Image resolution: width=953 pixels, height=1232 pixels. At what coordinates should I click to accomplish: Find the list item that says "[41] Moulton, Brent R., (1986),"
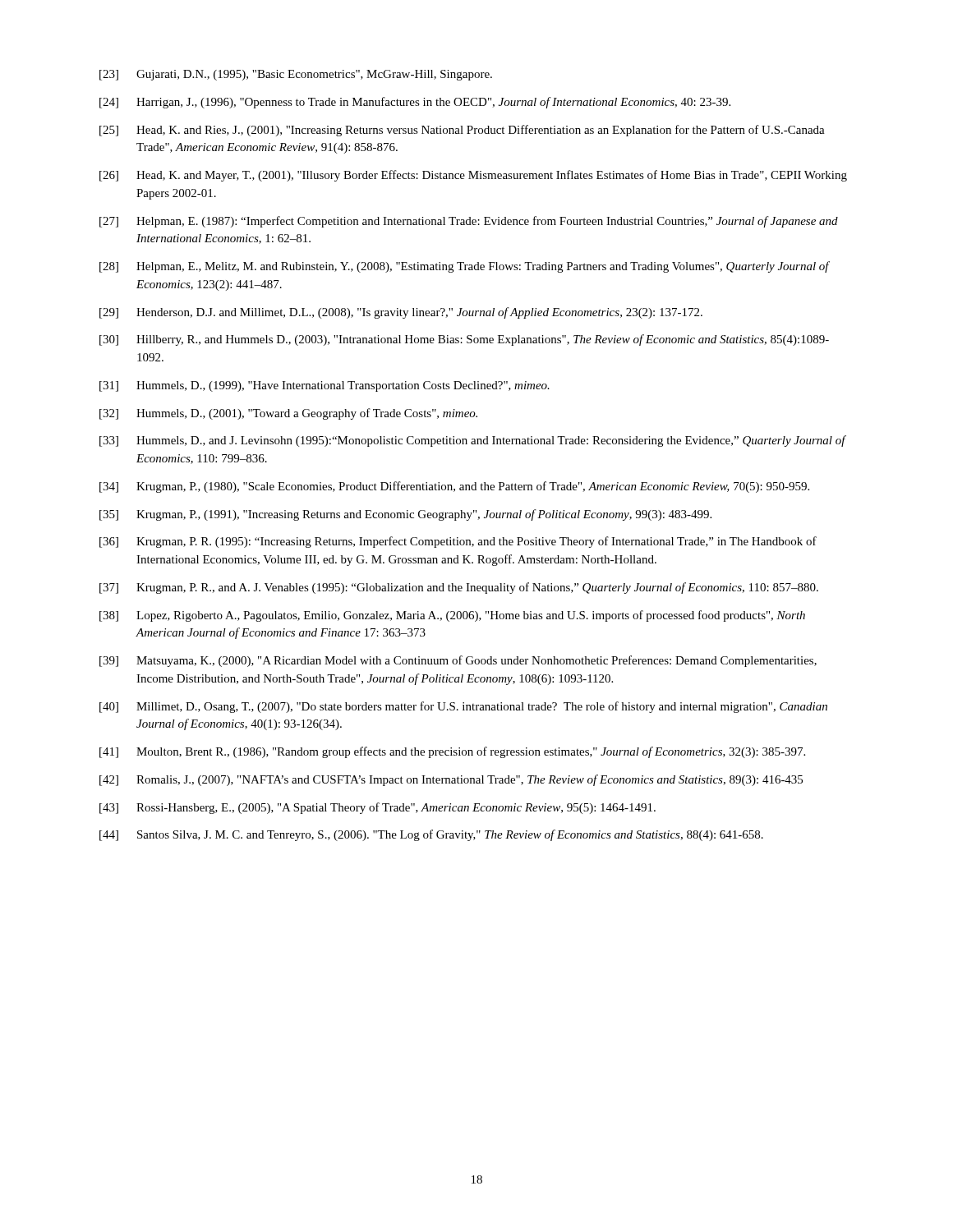click(x=476, y=752)
